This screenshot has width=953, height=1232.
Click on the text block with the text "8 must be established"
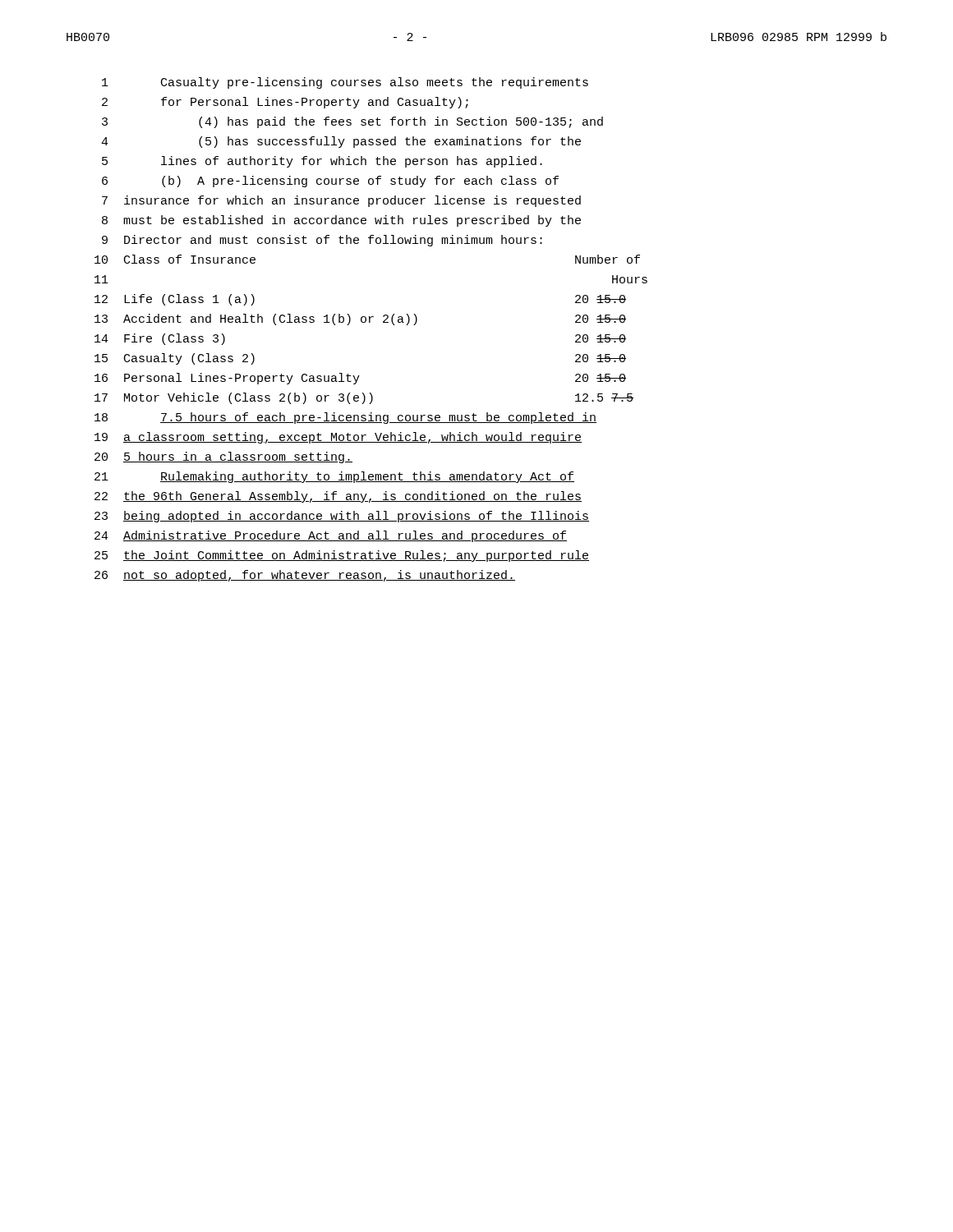(x=476, y=221)
